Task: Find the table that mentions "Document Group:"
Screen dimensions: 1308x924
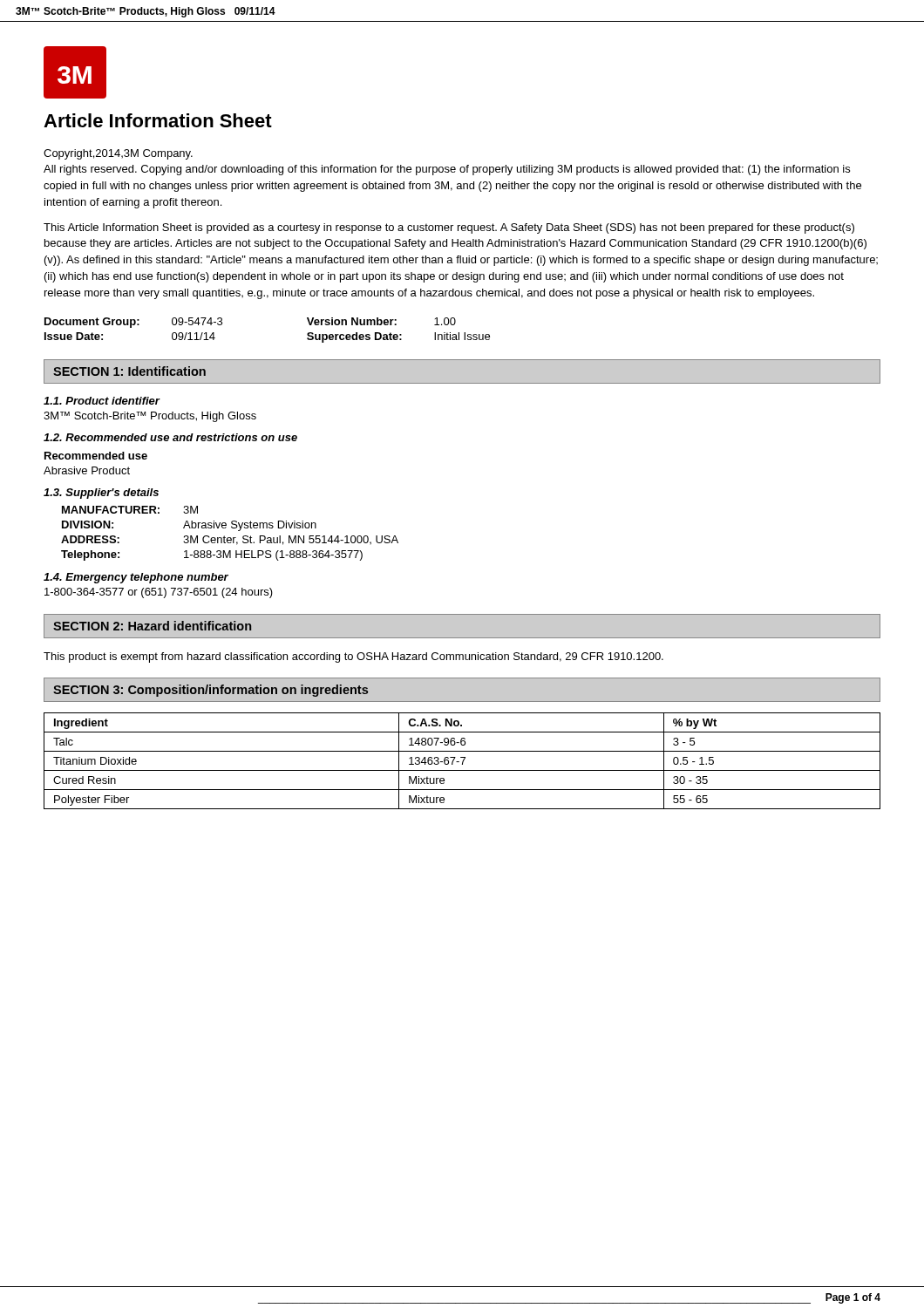Action: [x=462, y=329]
